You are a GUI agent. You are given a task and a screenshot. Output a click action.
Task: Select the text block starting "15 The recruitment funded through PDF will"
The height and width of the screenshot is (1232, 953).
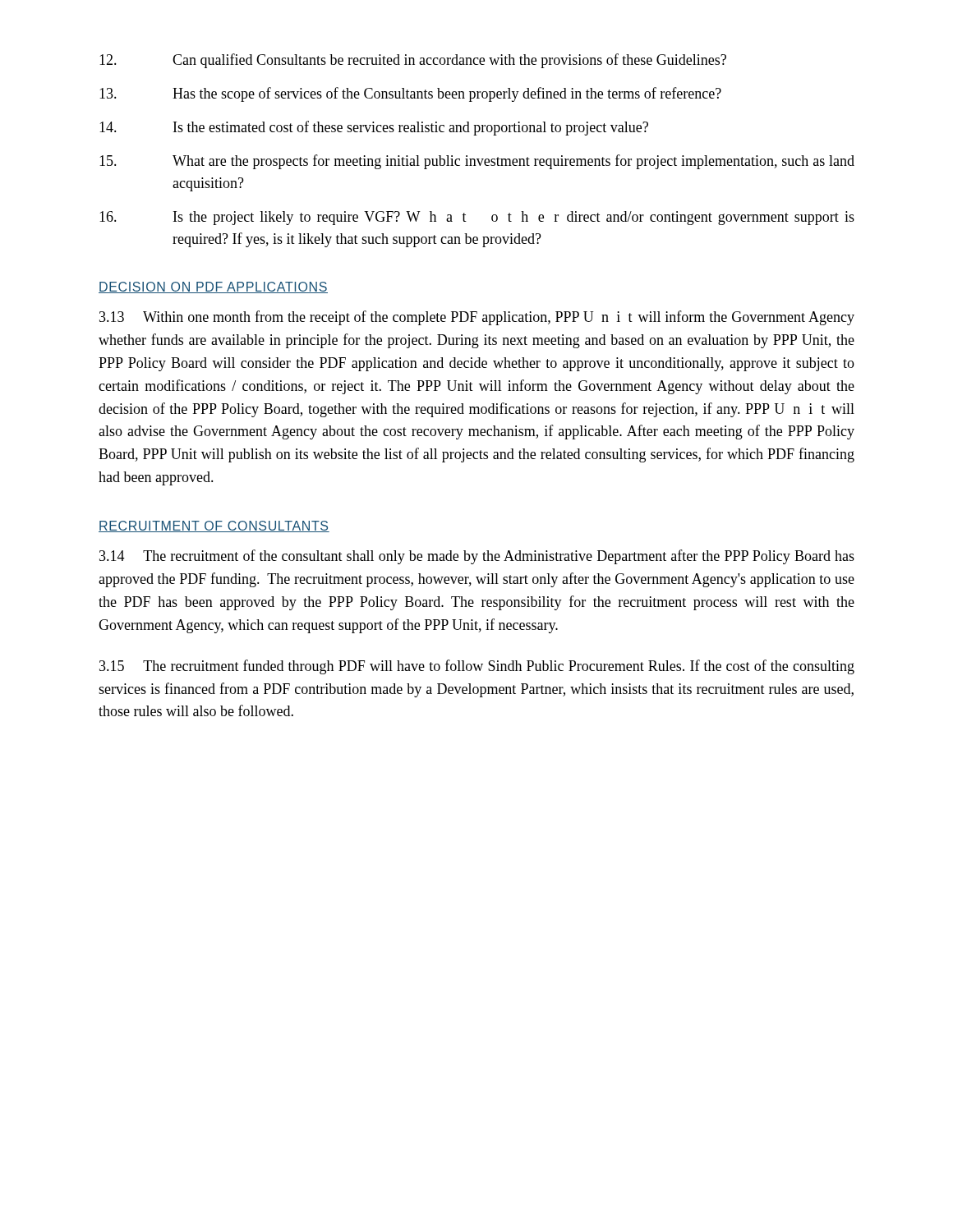pyautogui.click(x=476, y=689)
